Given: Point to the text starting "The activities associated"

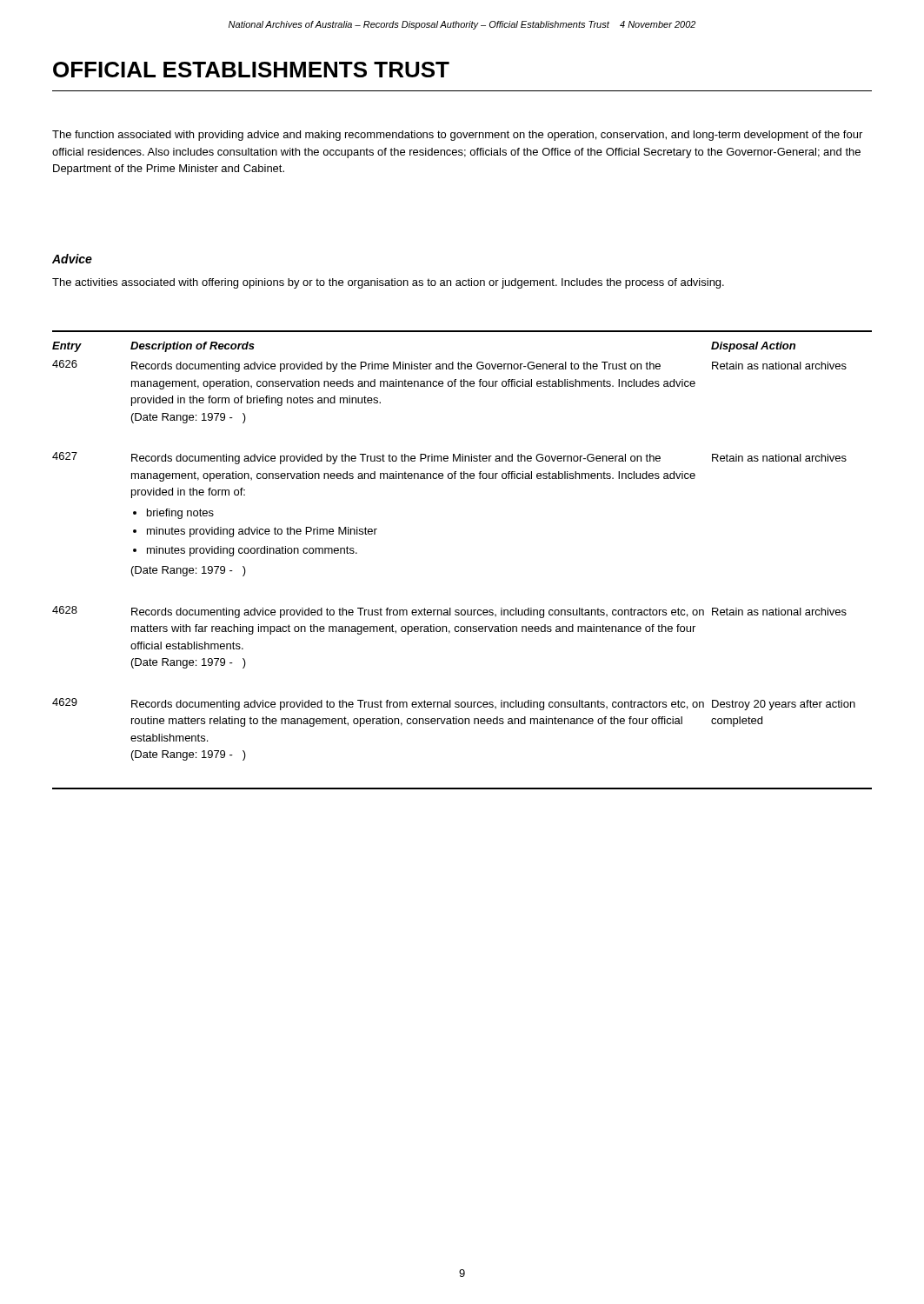Looking at the screenshot, I should (388, 282).
